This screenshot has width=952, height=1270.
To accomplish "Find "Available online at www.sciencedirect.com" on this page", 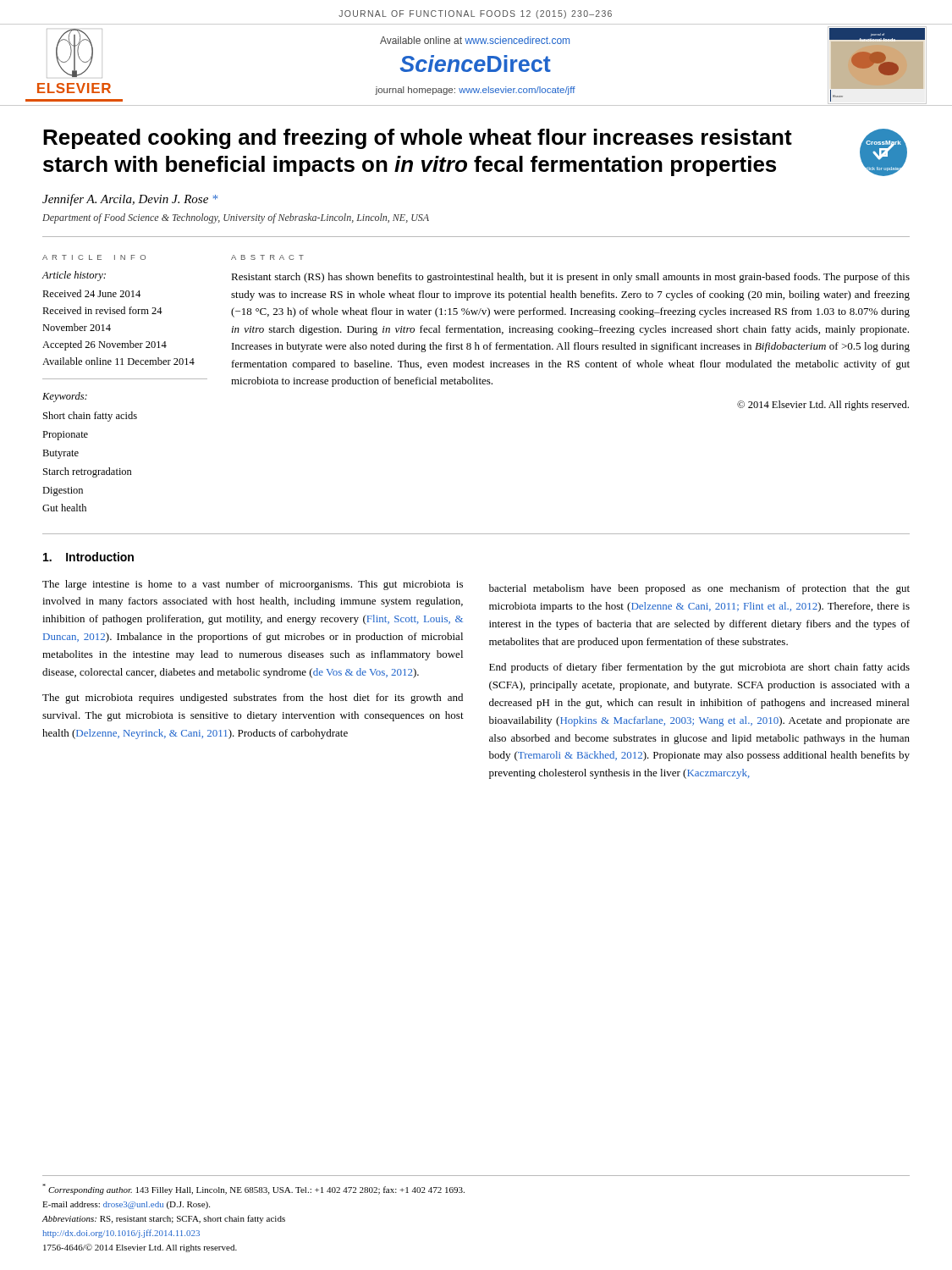I will click(x=475, y=41).
